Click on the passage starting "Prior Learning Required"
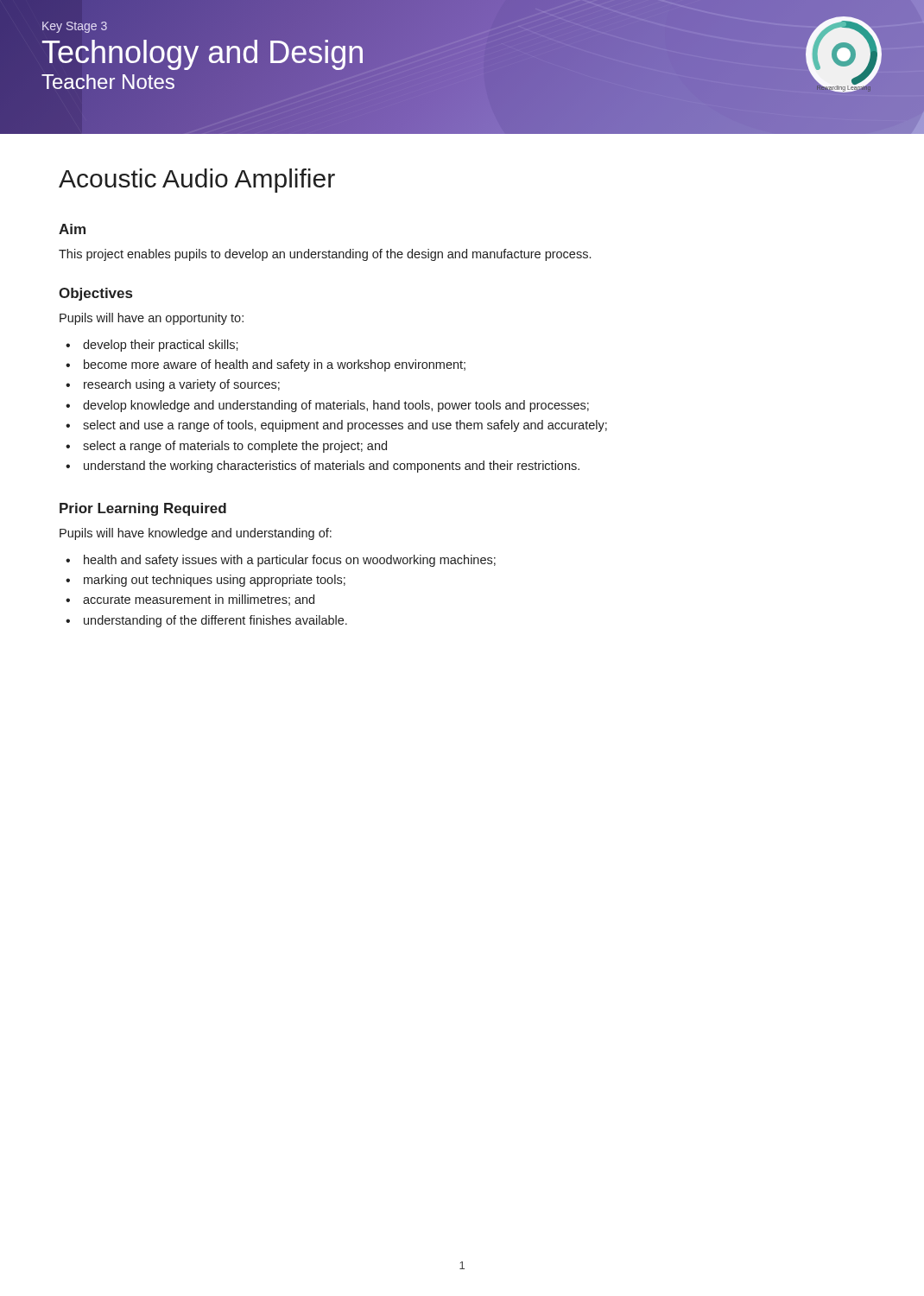Image resolution: width=924 pixels, height=1296 pixels. tap(143, 509)
